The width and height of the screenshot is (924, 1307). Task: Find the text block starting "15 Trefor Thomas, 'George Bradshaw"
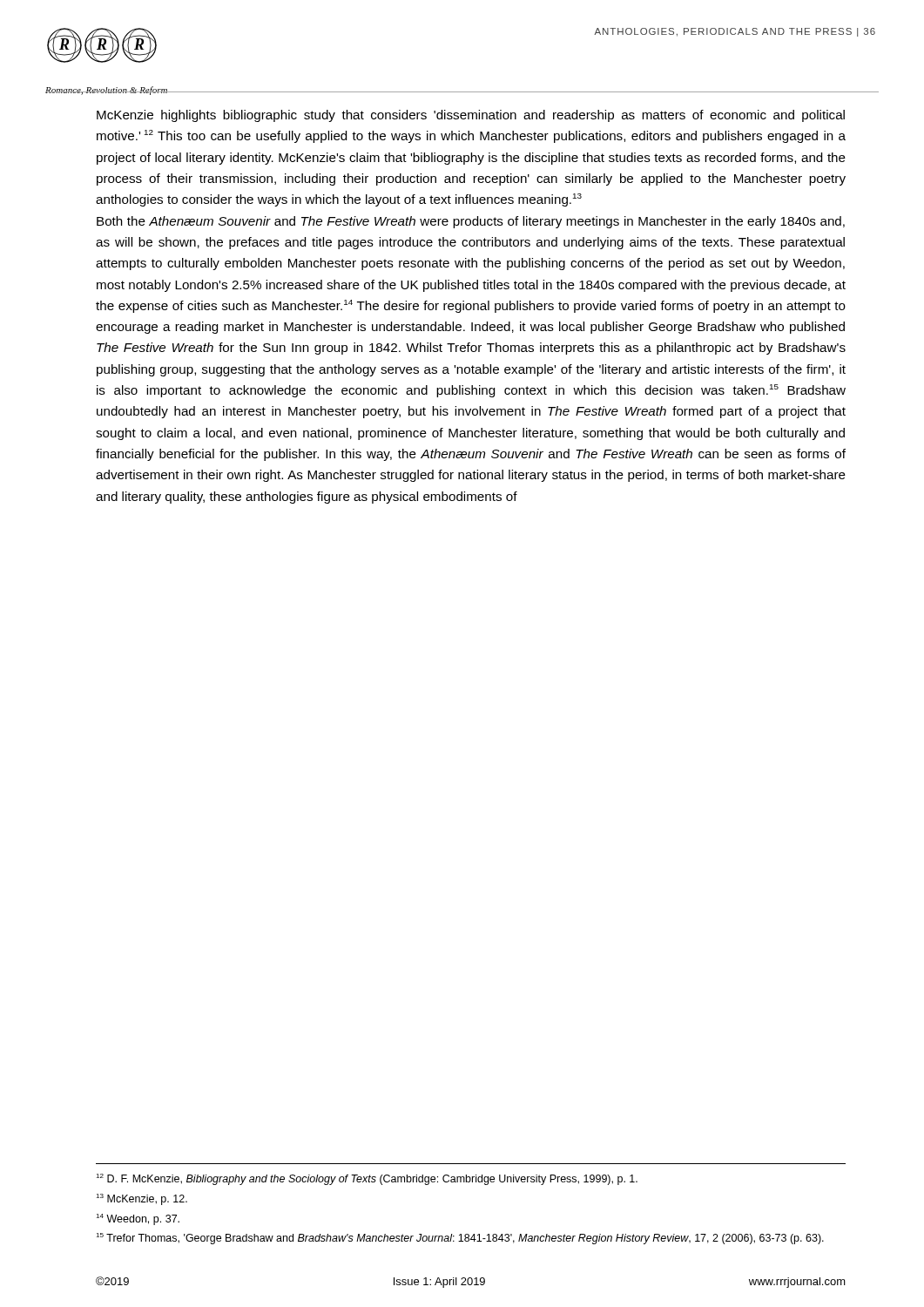[460, 1238]
